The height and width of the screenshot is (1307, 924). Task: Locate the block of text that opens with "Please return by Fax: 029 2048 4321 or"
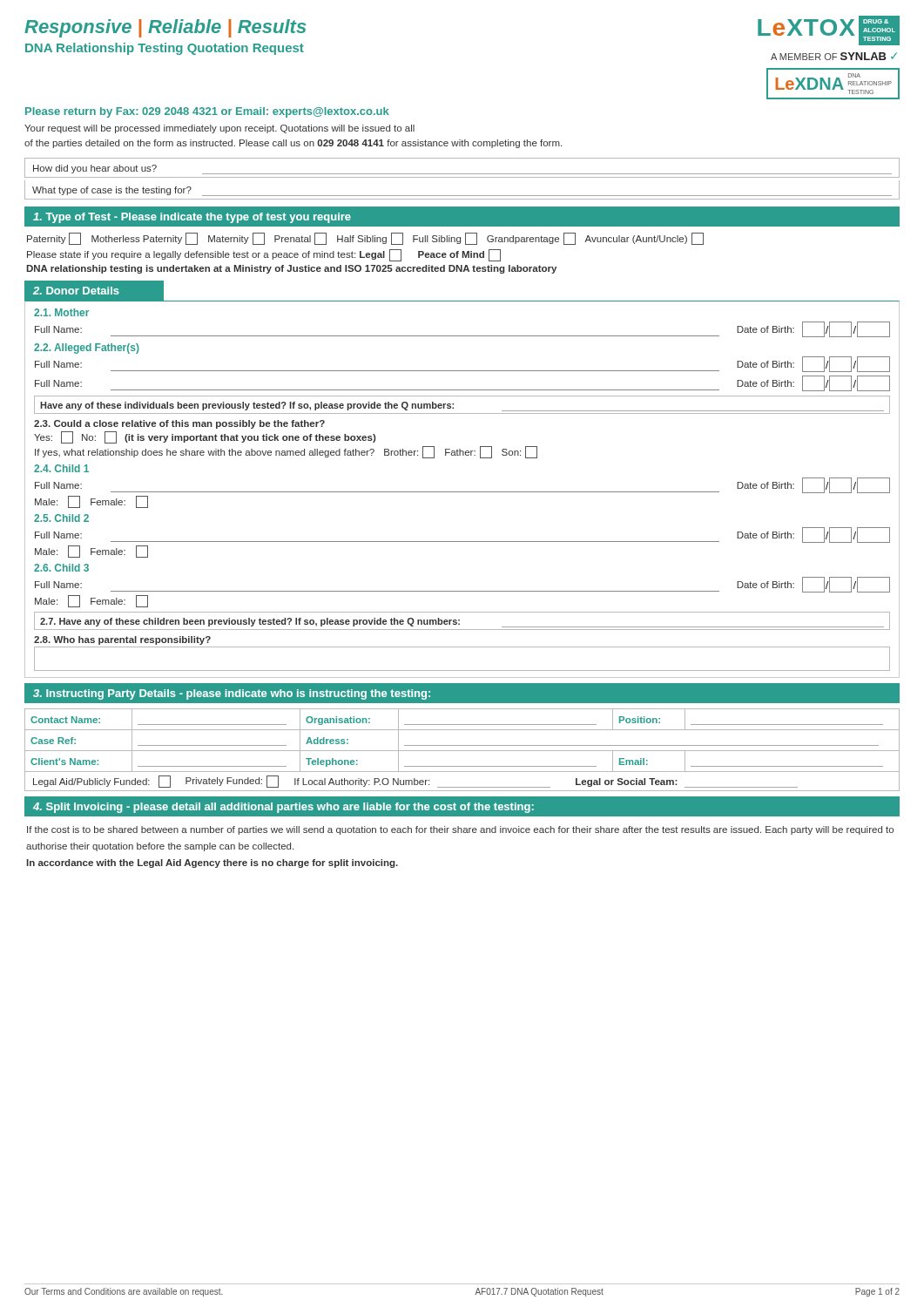[x=207, y=111]
